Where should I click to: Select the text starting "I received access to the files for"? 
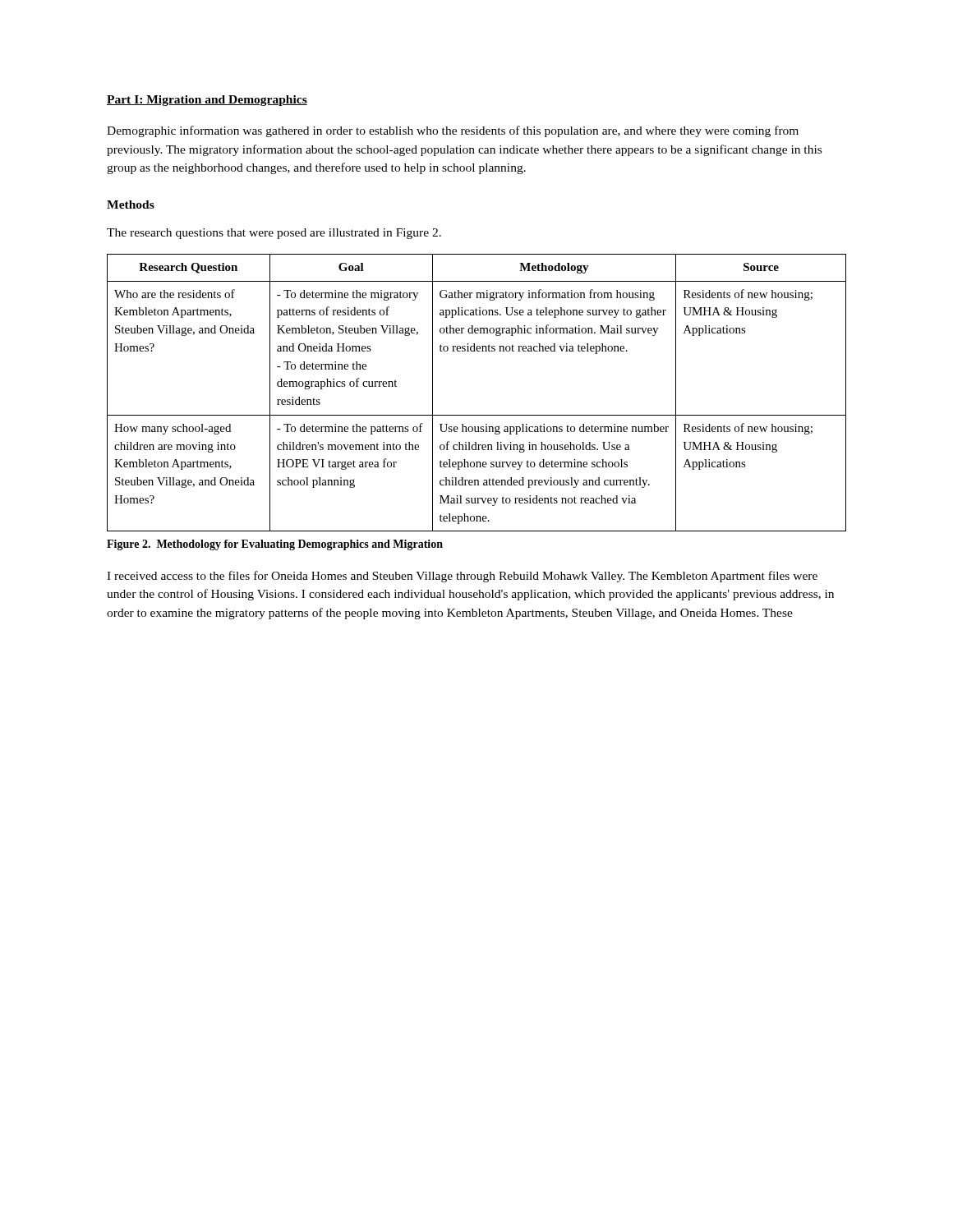tap(471, 594)
